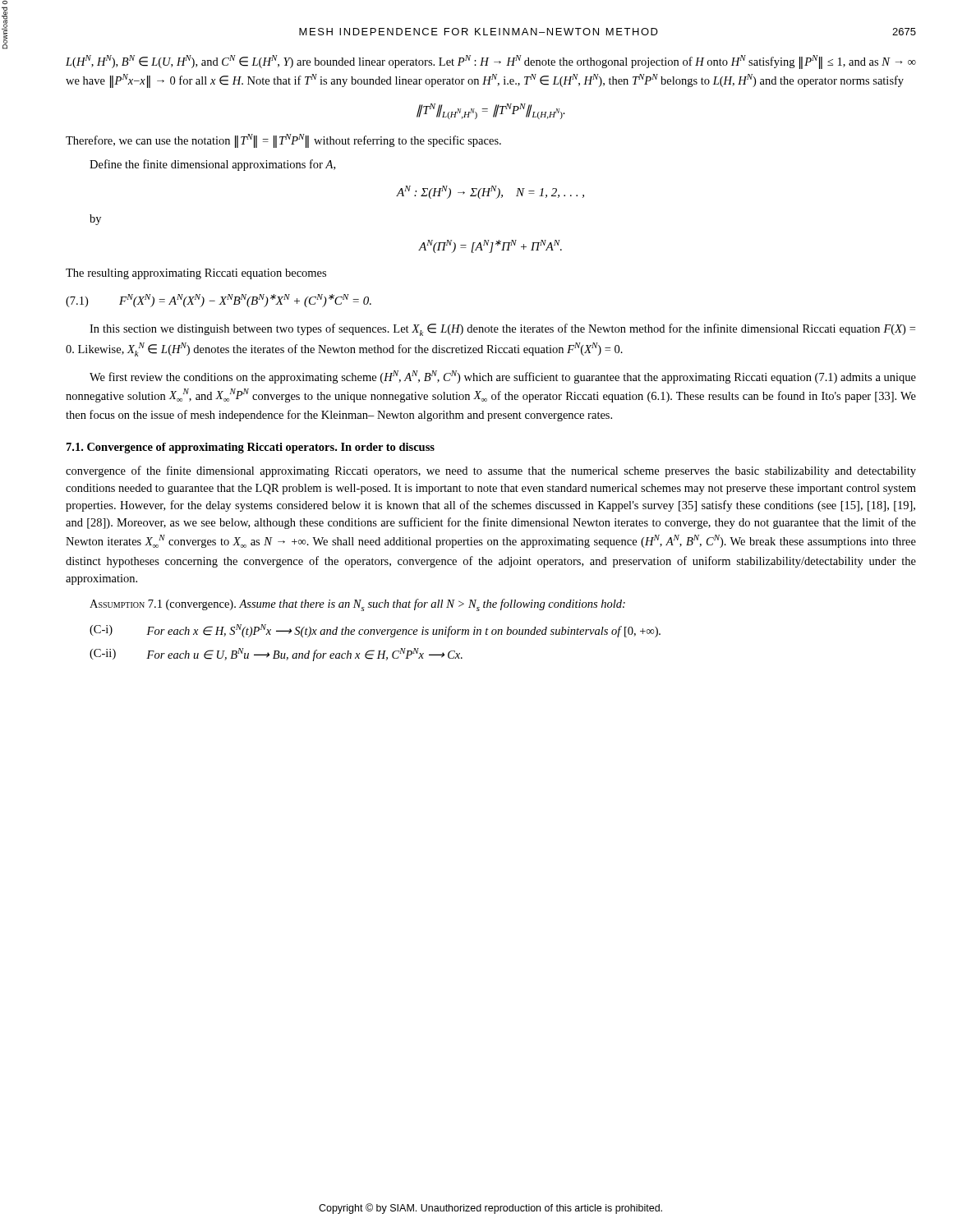This screenshot has height=1232, width=953.
Task: Point to the block beginning "convergence of the finite"
Action: point(491,524)
